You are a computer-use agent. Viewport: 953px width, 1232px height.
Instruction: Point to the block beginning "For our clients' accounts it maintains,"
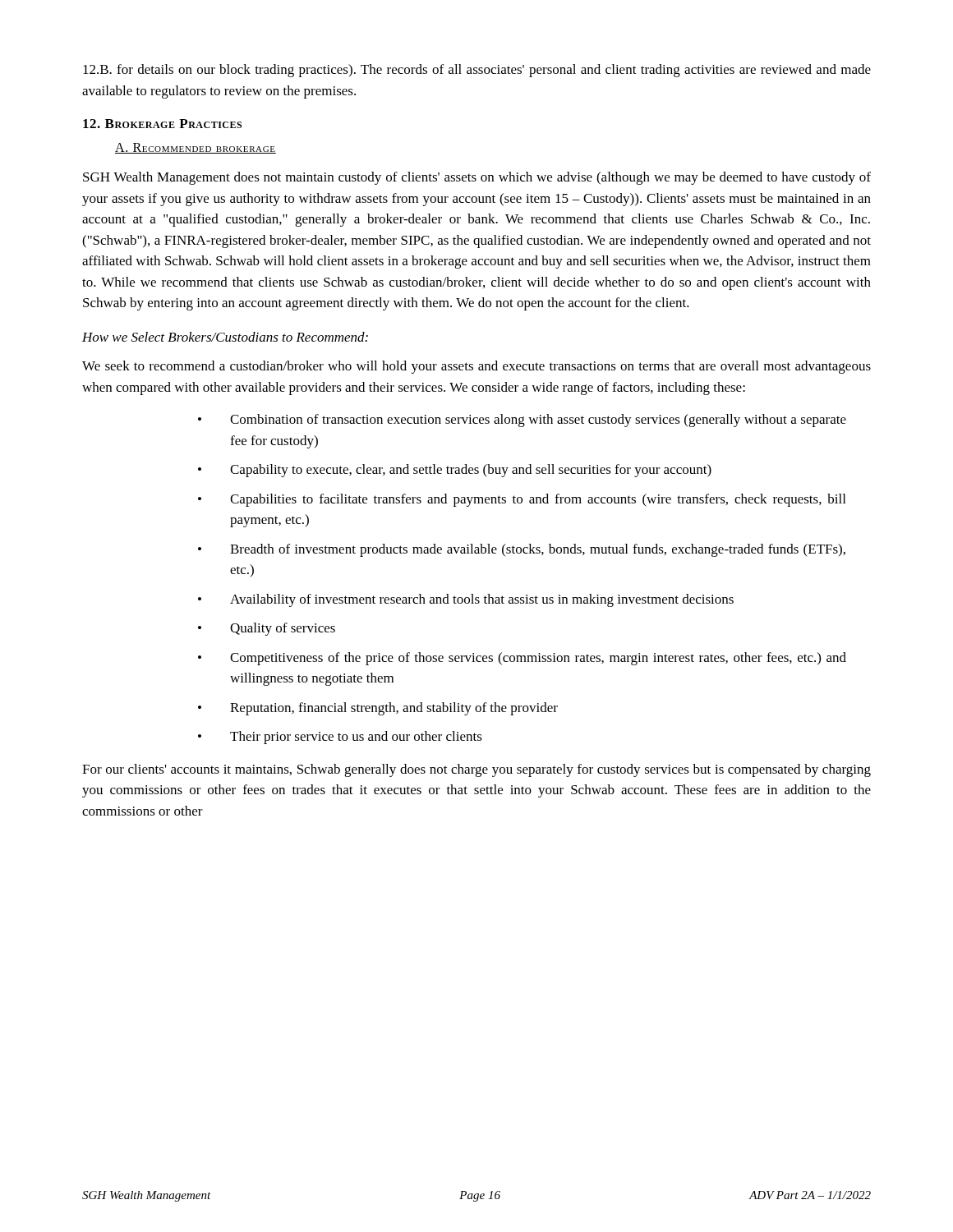(x=476, y=790)
